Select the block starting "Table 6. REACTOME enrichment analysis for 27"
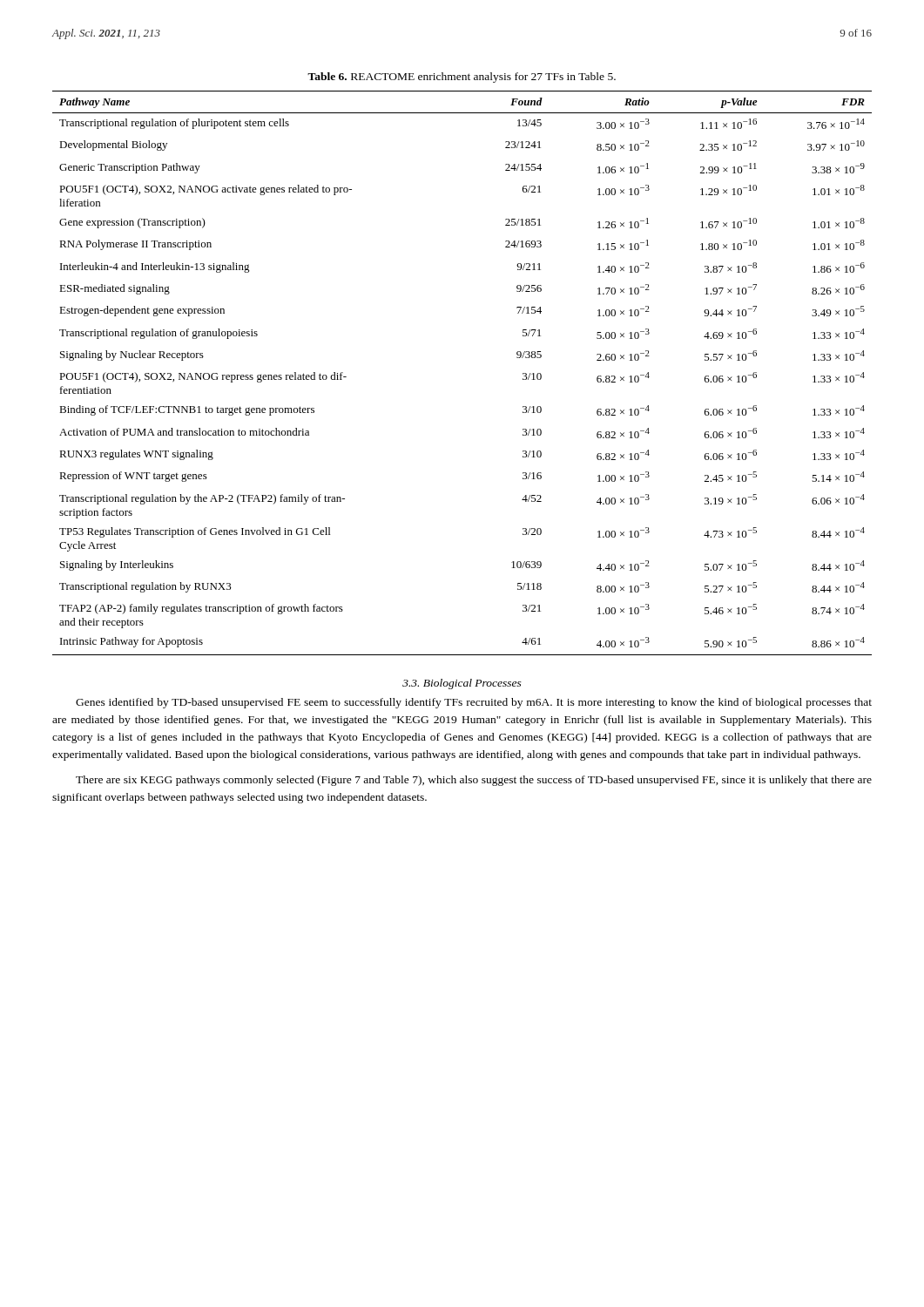924x1307 pixels. (x=462, y=76)
